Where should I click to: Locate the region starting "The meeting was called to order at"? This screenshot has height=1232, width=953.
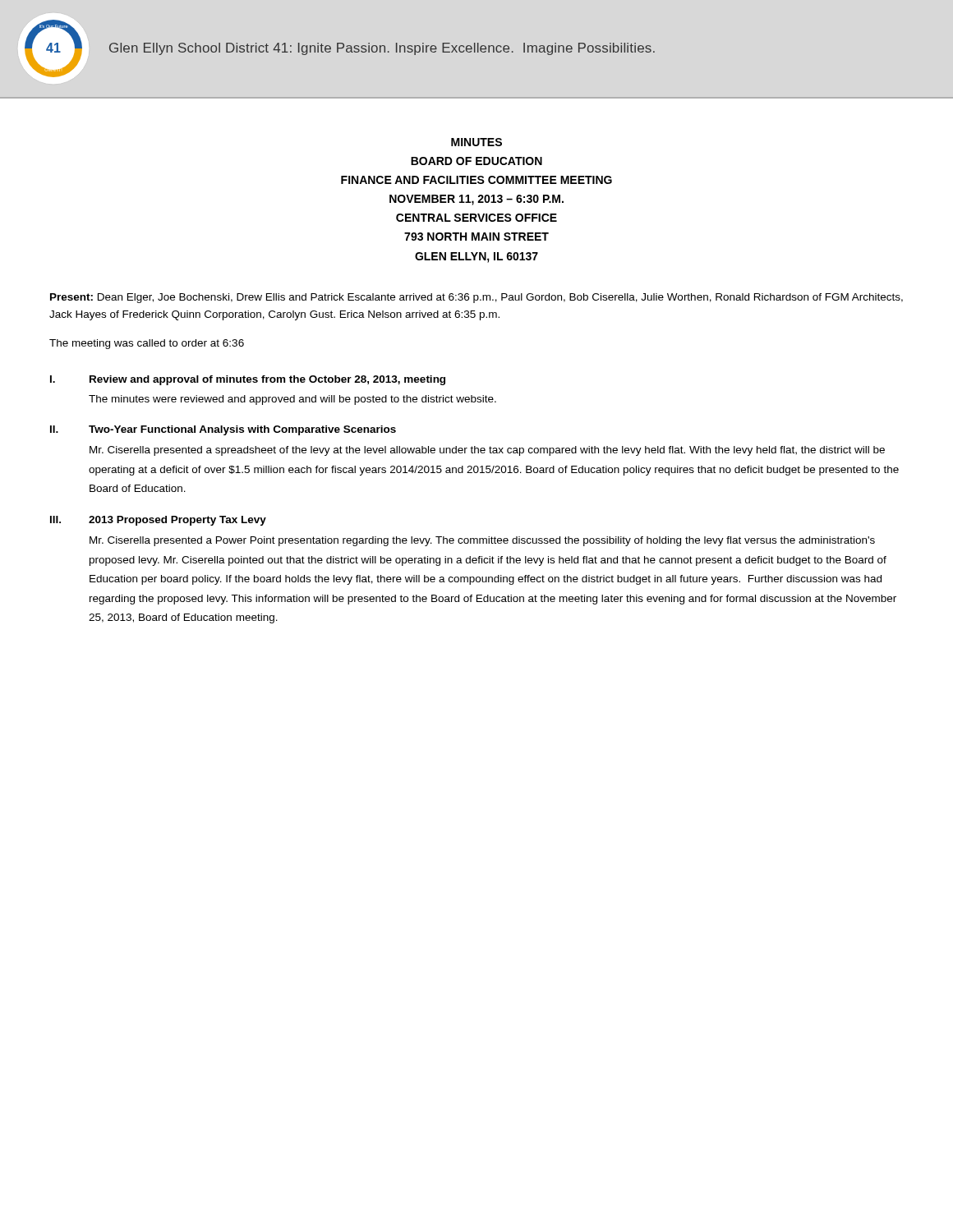147,342
